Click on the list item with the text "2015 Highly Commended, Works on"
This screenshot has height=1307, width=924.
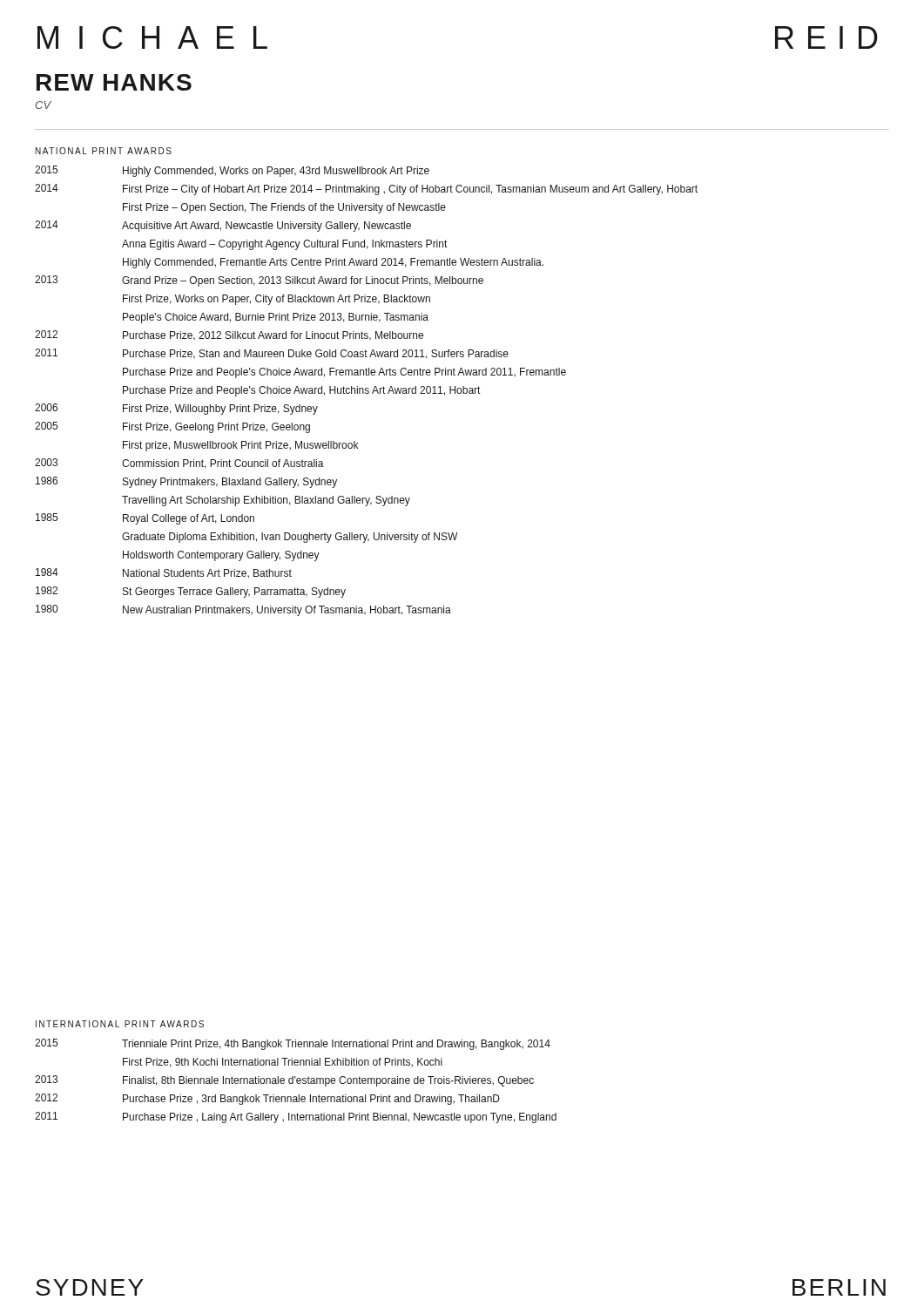[x=232, y=171]
